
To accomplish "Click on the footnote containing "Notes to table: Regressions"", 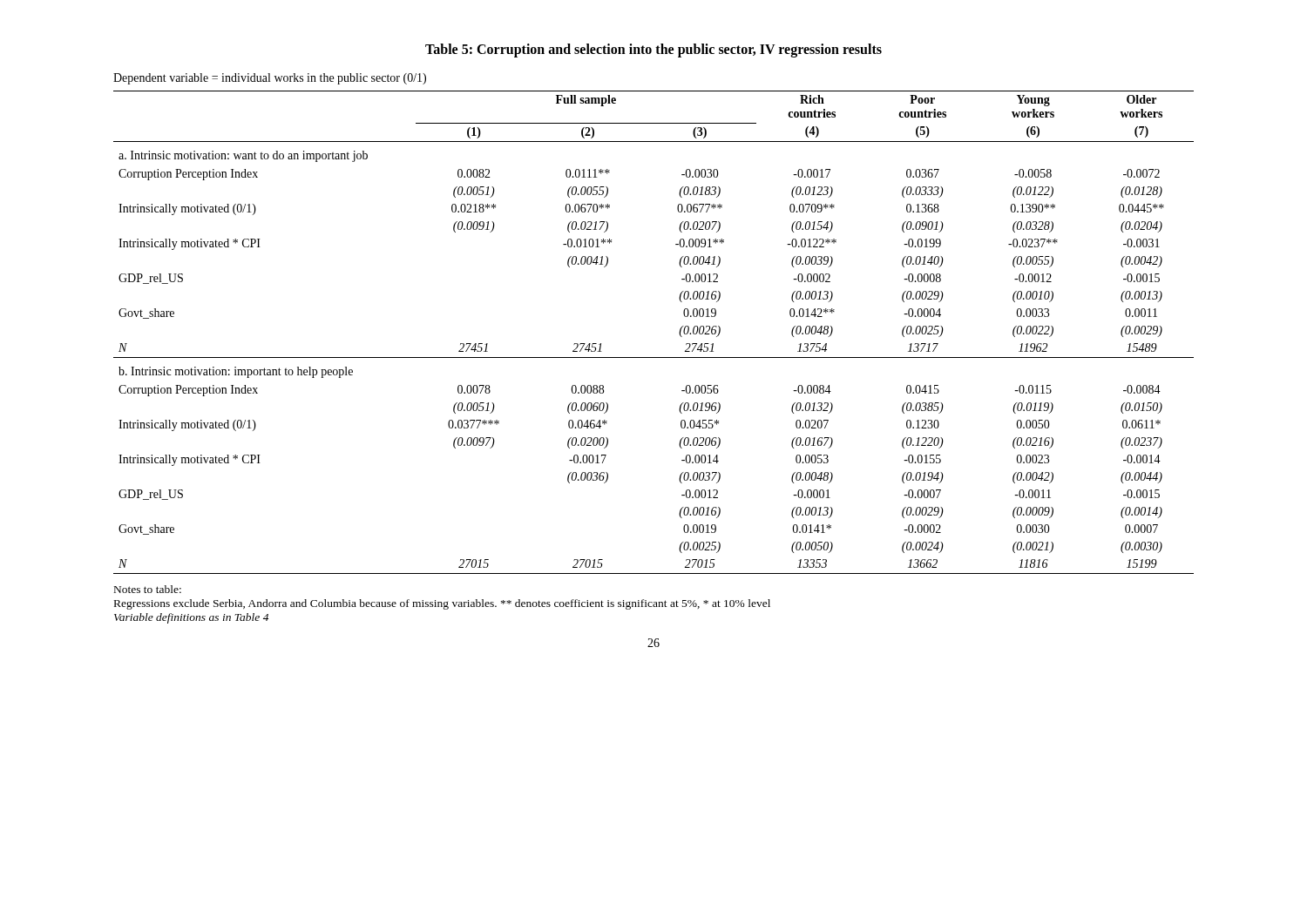I will pyautogui.click(x=442, y=603).
